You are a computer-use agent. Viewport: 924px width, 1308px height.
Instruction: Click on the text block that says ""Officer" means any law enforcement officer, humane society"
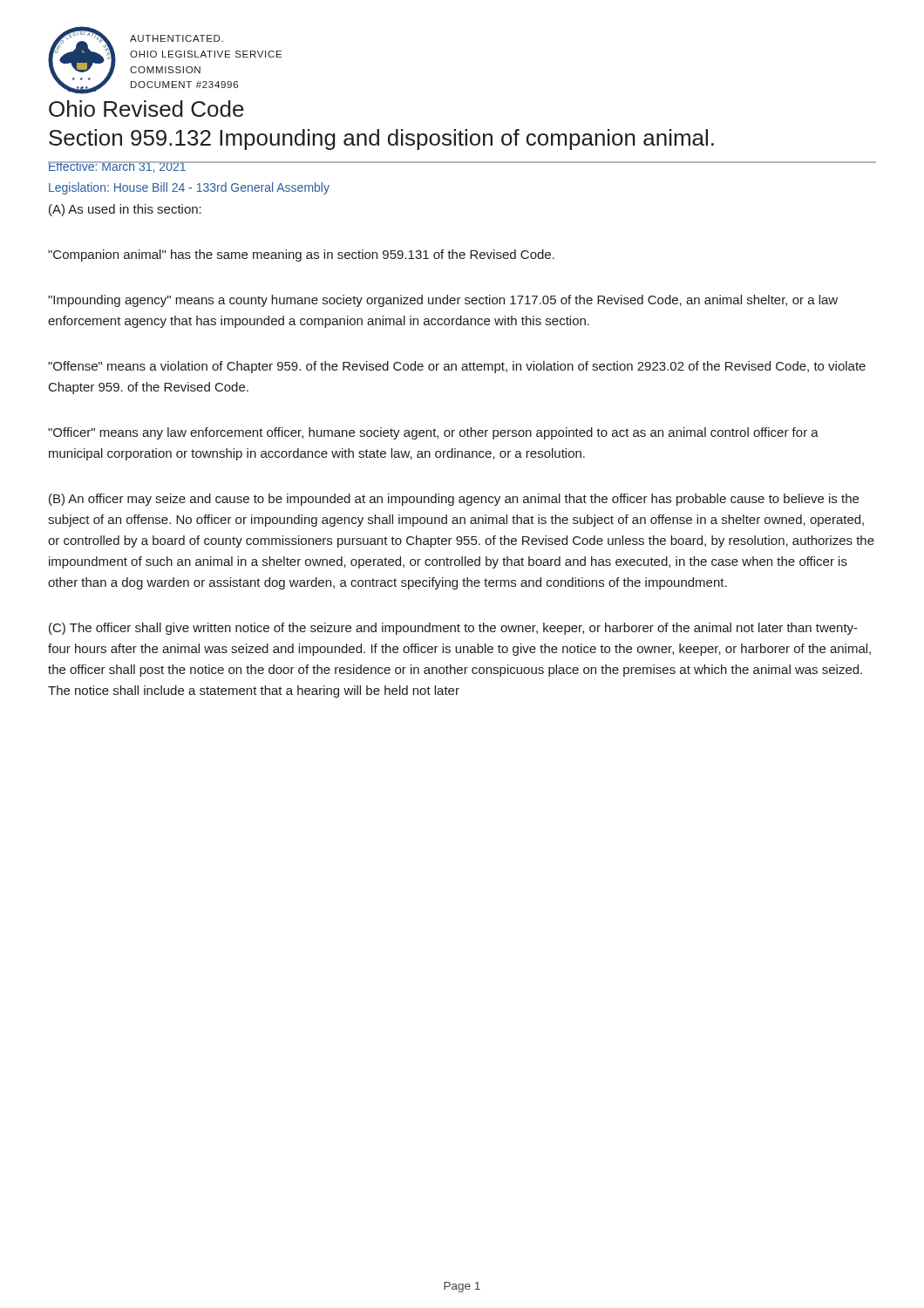pos(433,443)
